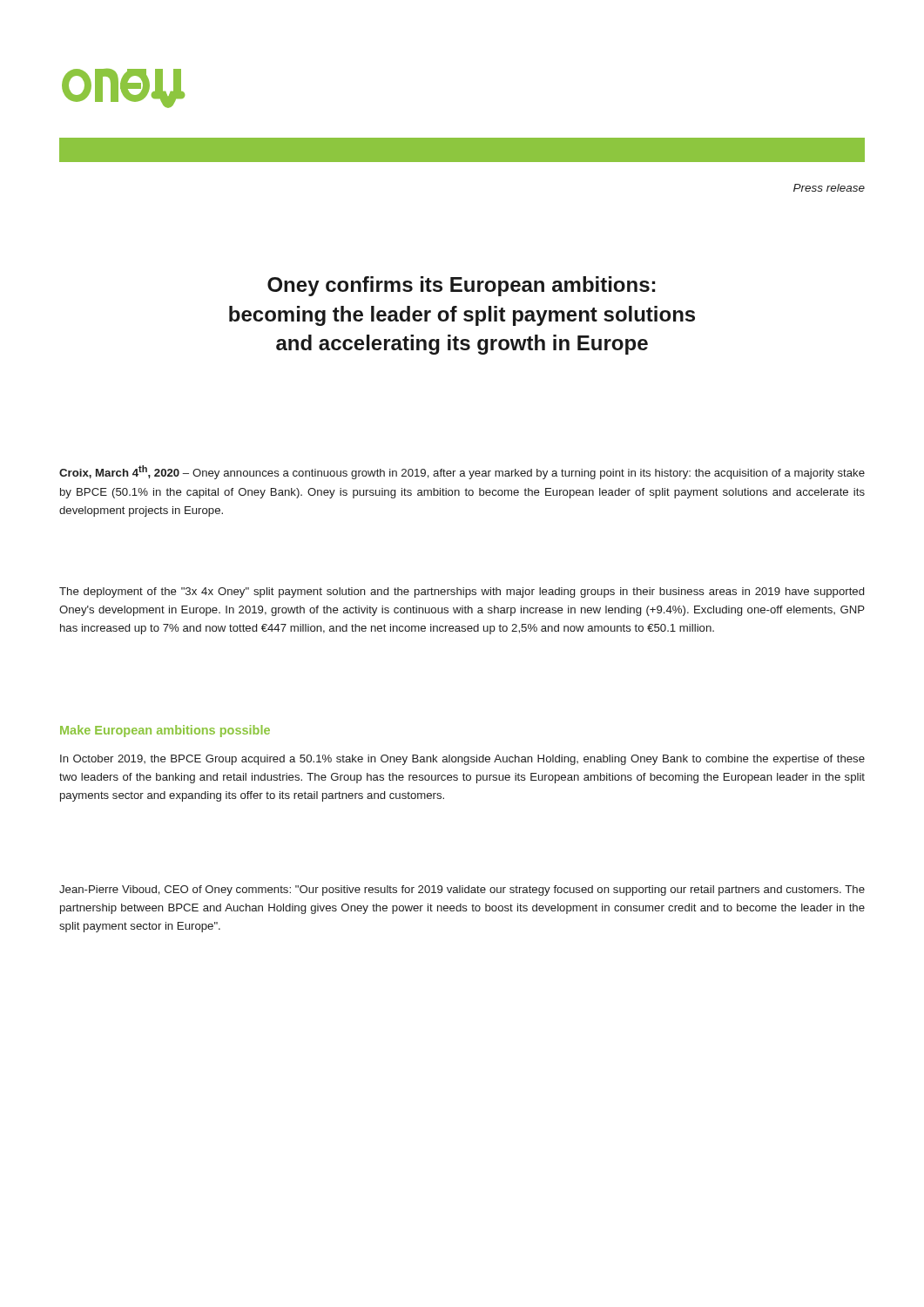Viewport: 924px width, 1307px height.
Task: Where does it say "Make European ambitions possible"?
Action: (x=165, y=730)
